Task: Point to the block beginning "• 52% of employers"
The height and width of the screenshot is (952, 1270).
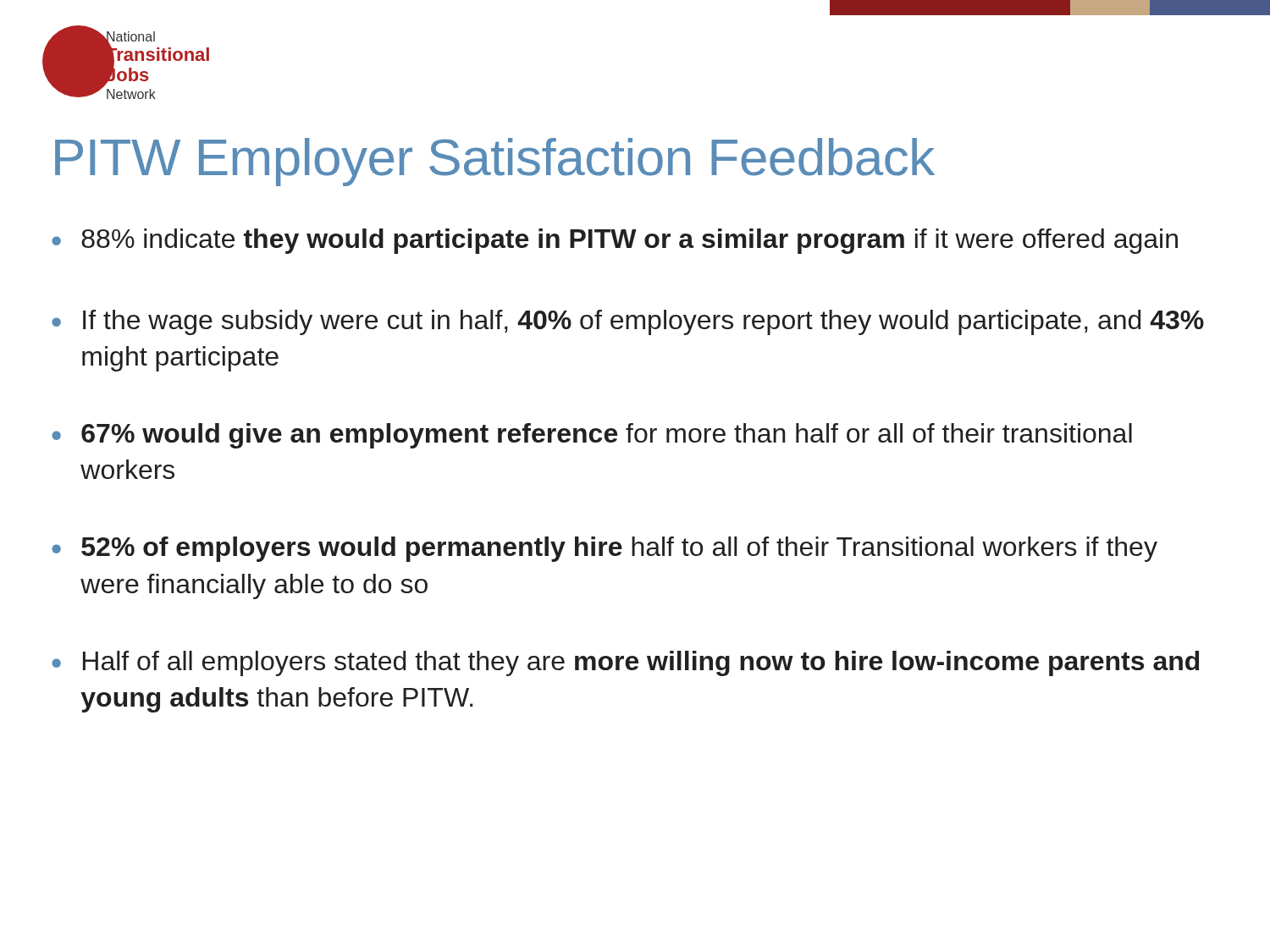Action: point(635,566)
